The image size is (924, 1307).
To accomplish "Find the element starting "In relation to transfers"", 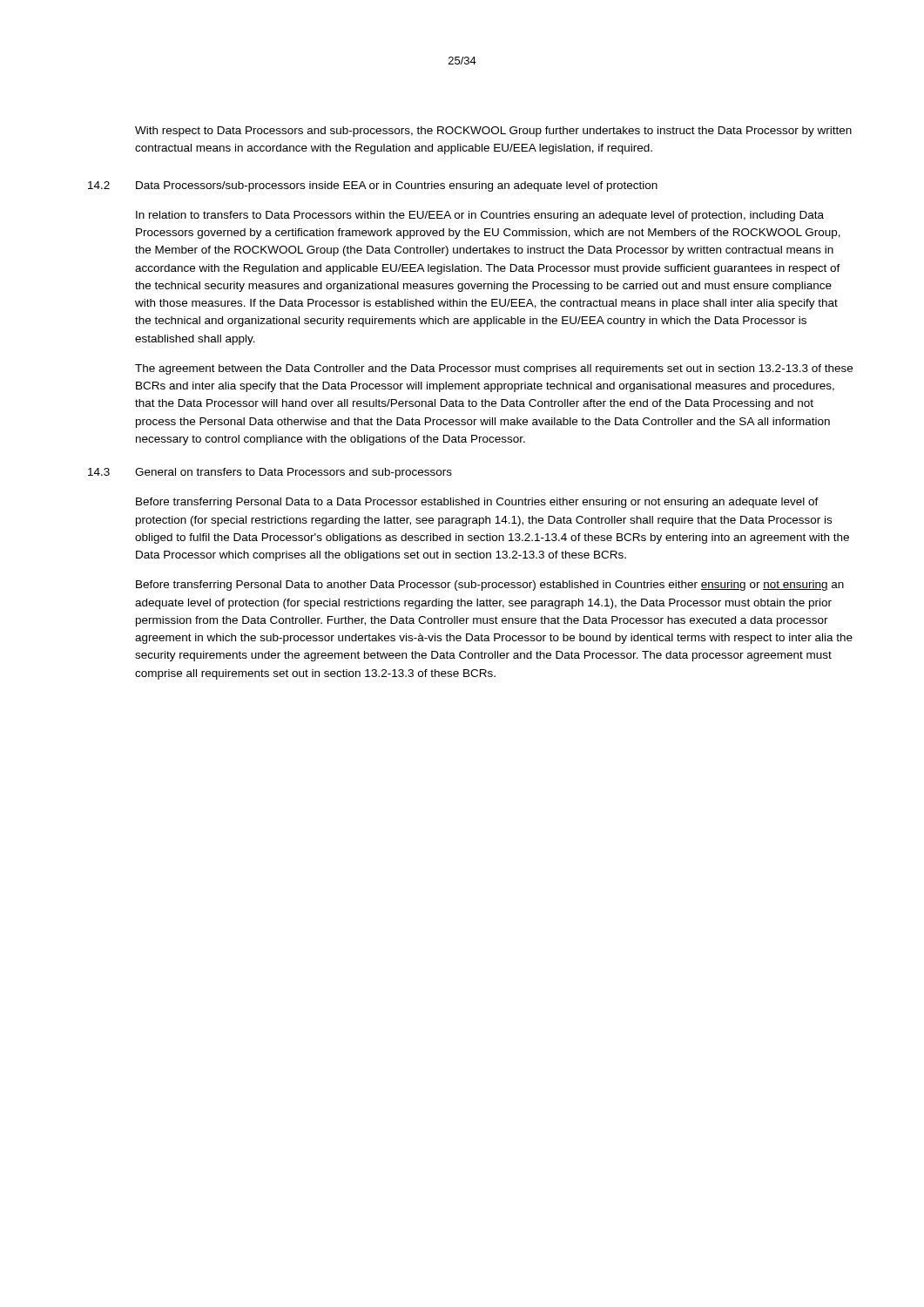I will point(488,276).
